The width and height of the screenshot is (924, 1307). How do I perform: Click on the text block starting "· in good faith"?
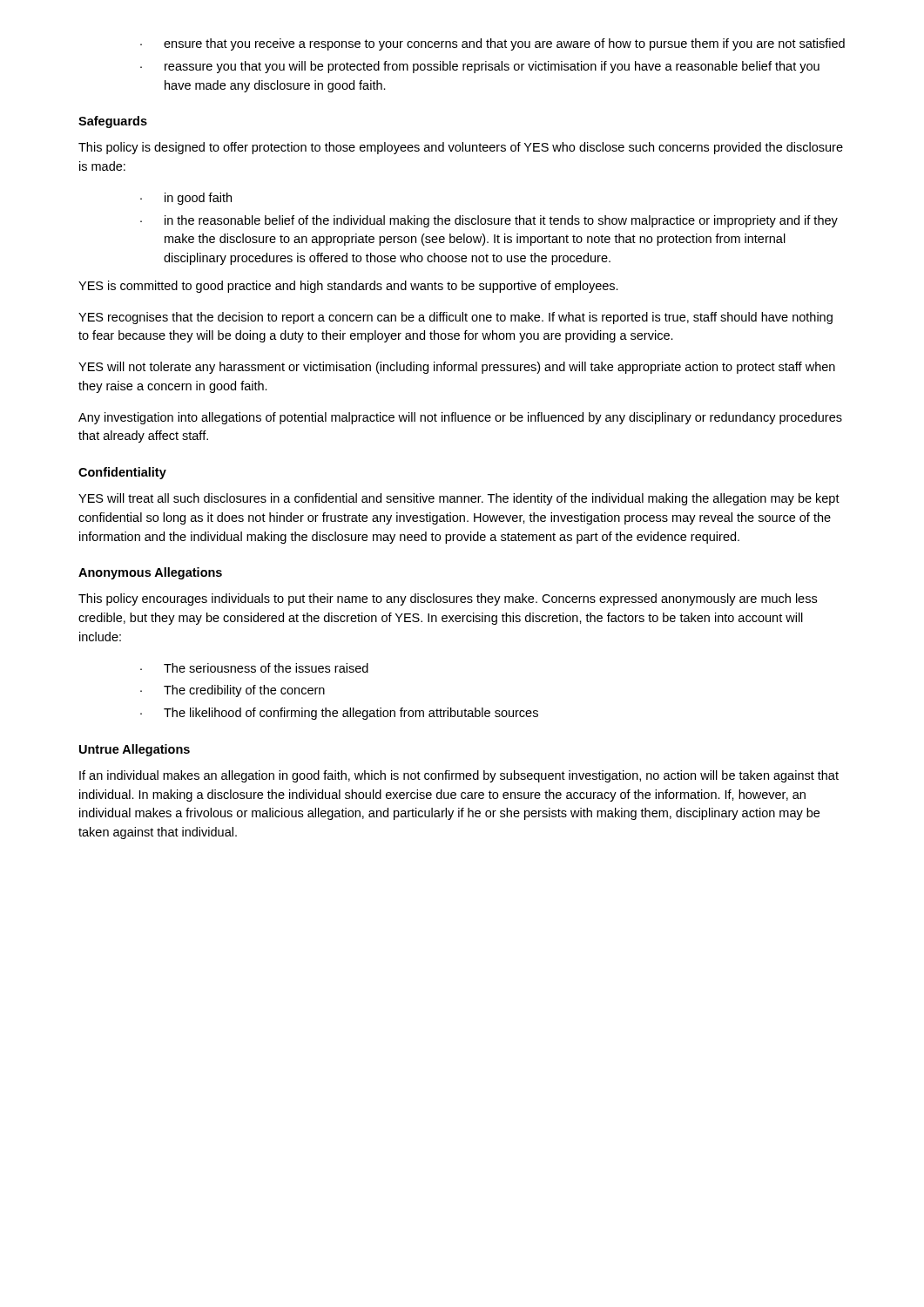pos(186,199)
